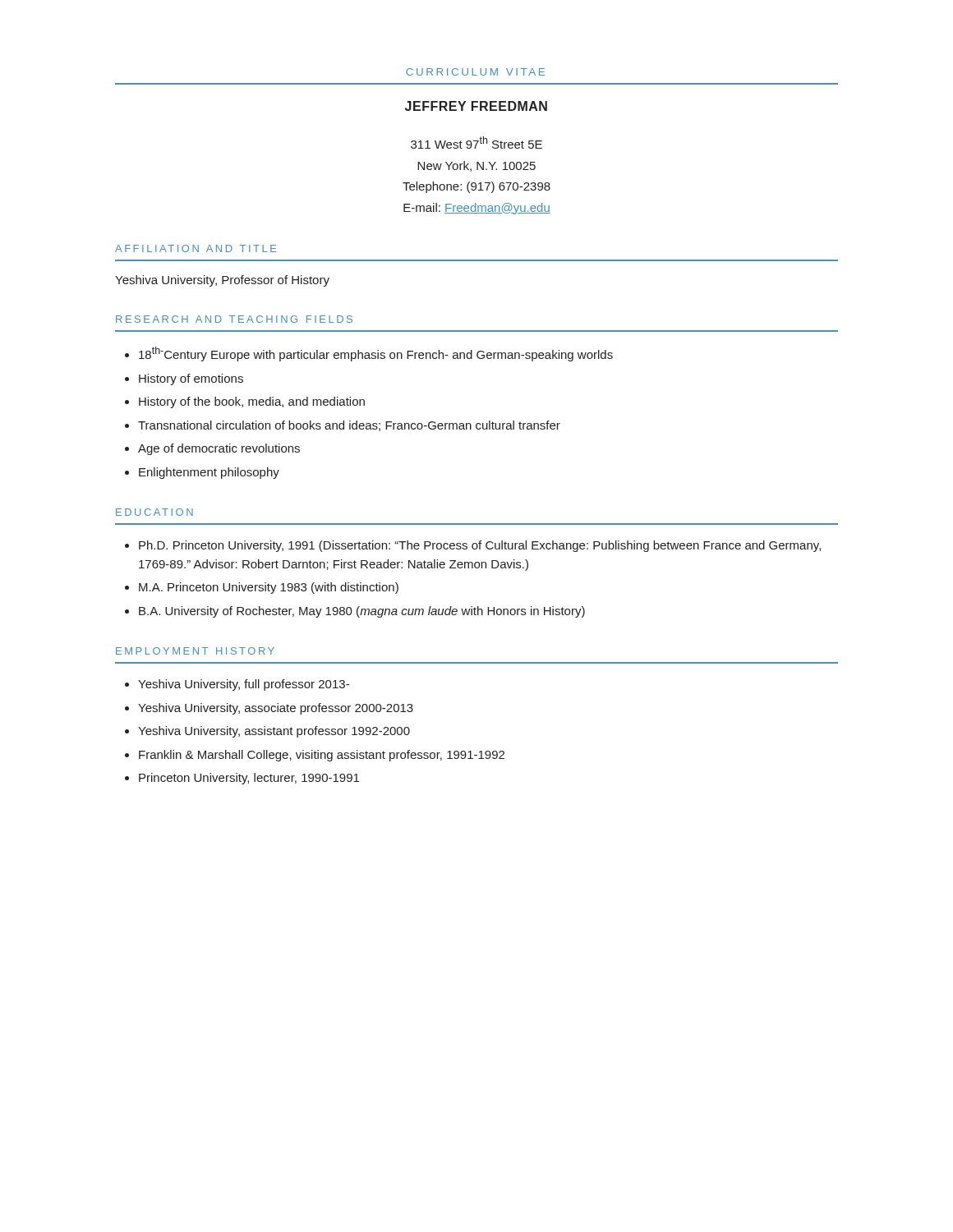Screen dimensions: 1232x953
Task: Locate the list item with the text "History of the"
Action: [x=252, y=401]
